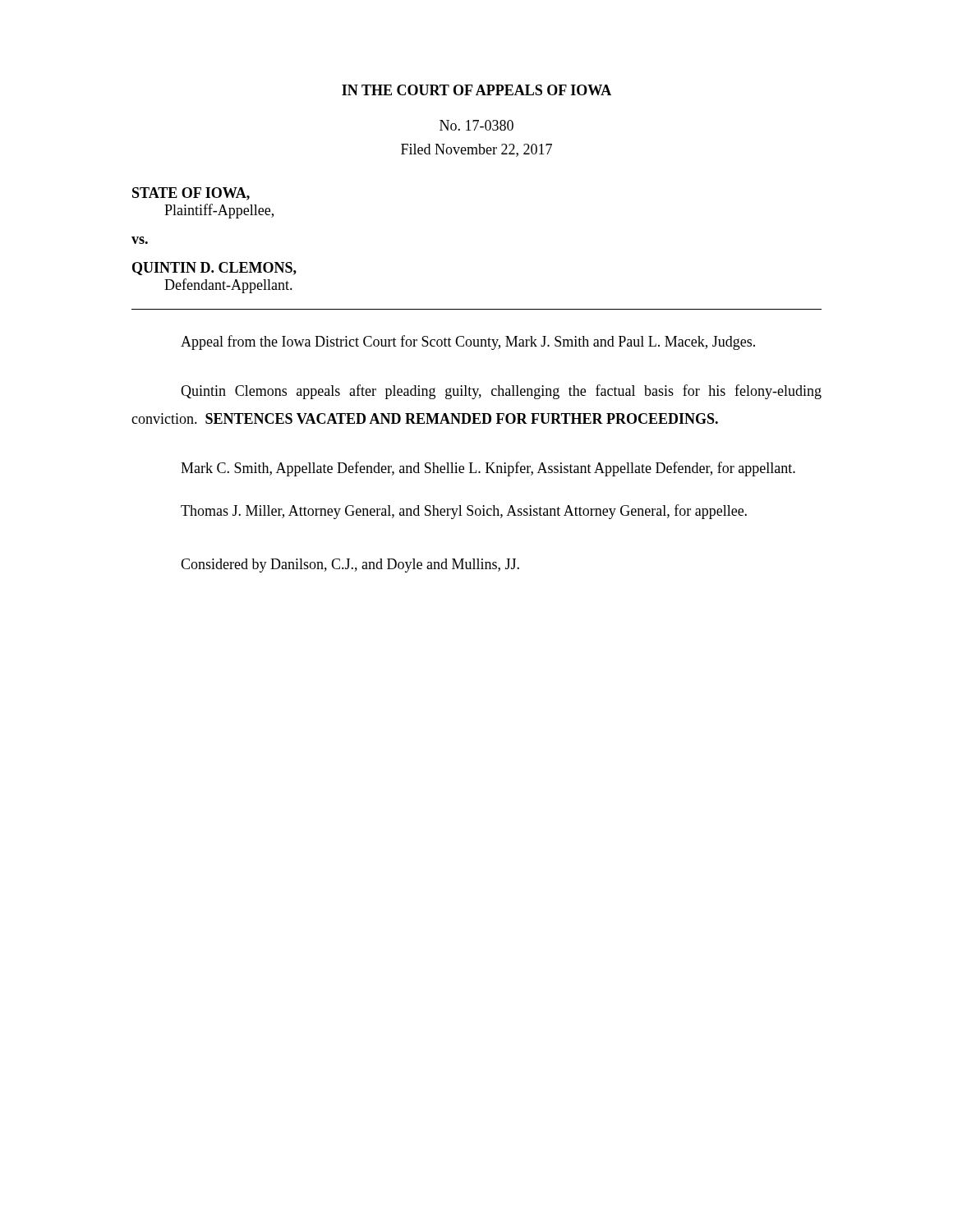
Task: Find the block on this page that starts "Quintin Clemons appeals after pleading guilty,"
Action: coord(476,405)
